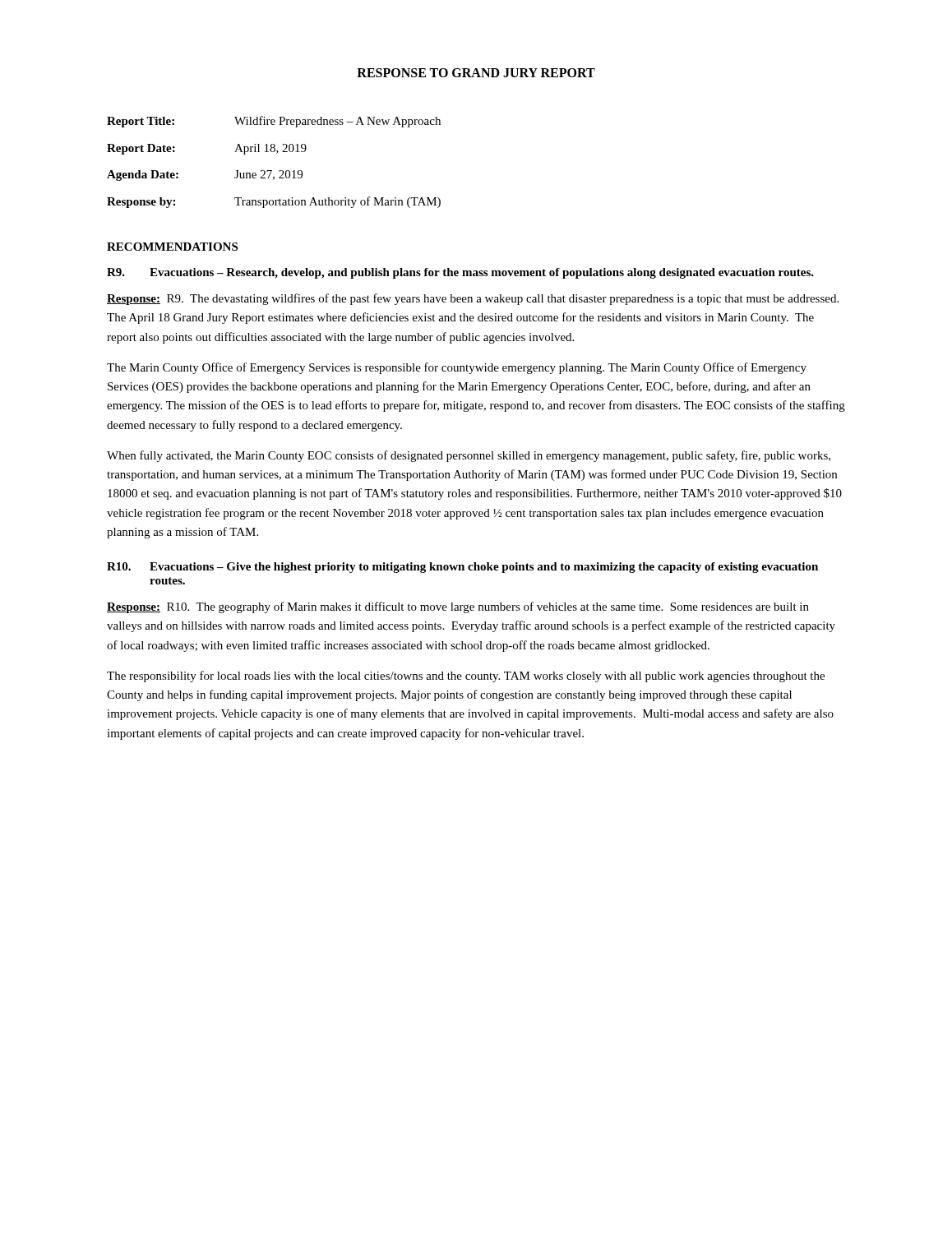Where is the title that starts "RESPONSE TO GRAND"?
Viewport: 952px width, 1233px height.
tap(476, 73)
